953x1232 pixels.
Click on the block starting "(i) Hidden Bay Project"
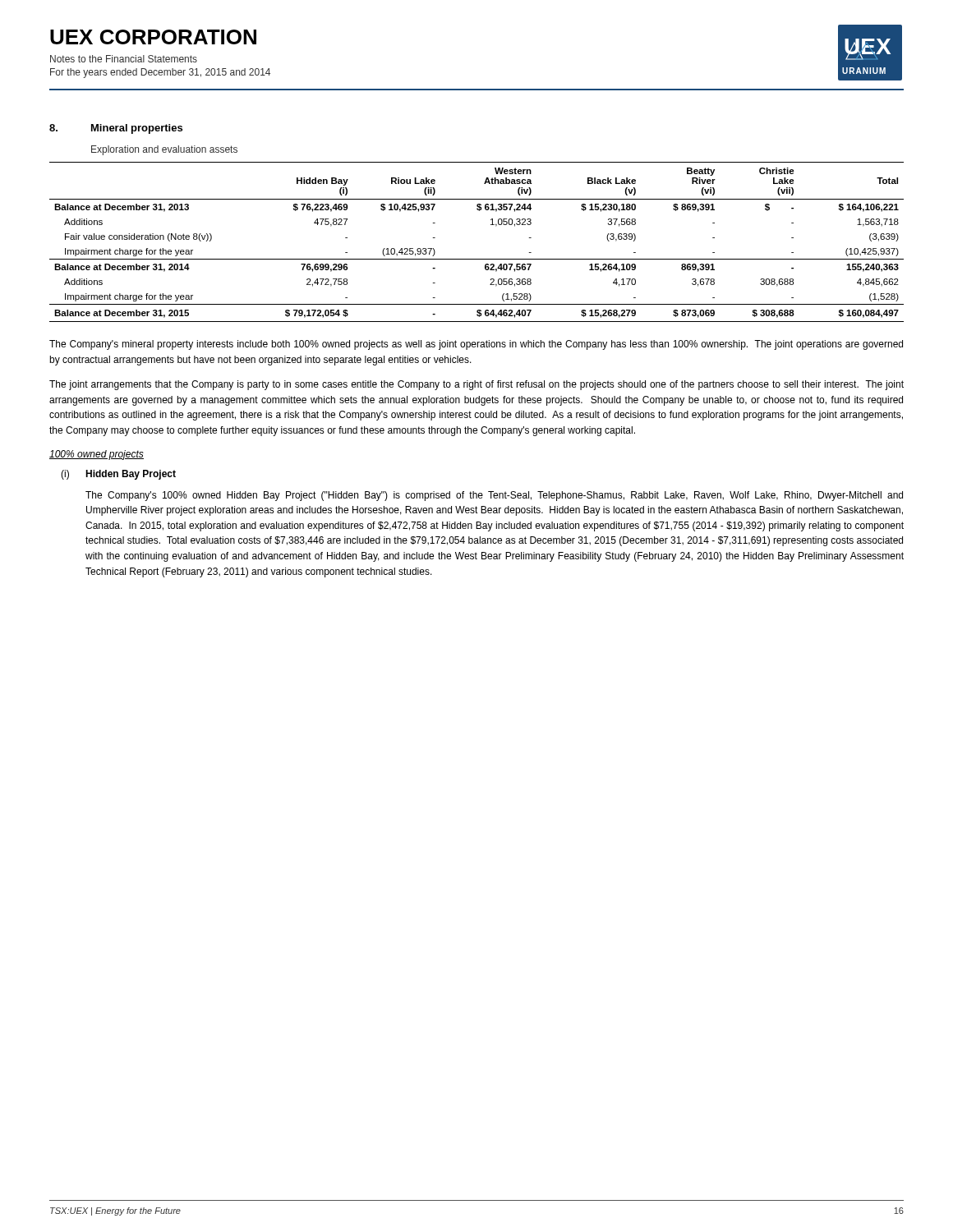click(118, 475)
